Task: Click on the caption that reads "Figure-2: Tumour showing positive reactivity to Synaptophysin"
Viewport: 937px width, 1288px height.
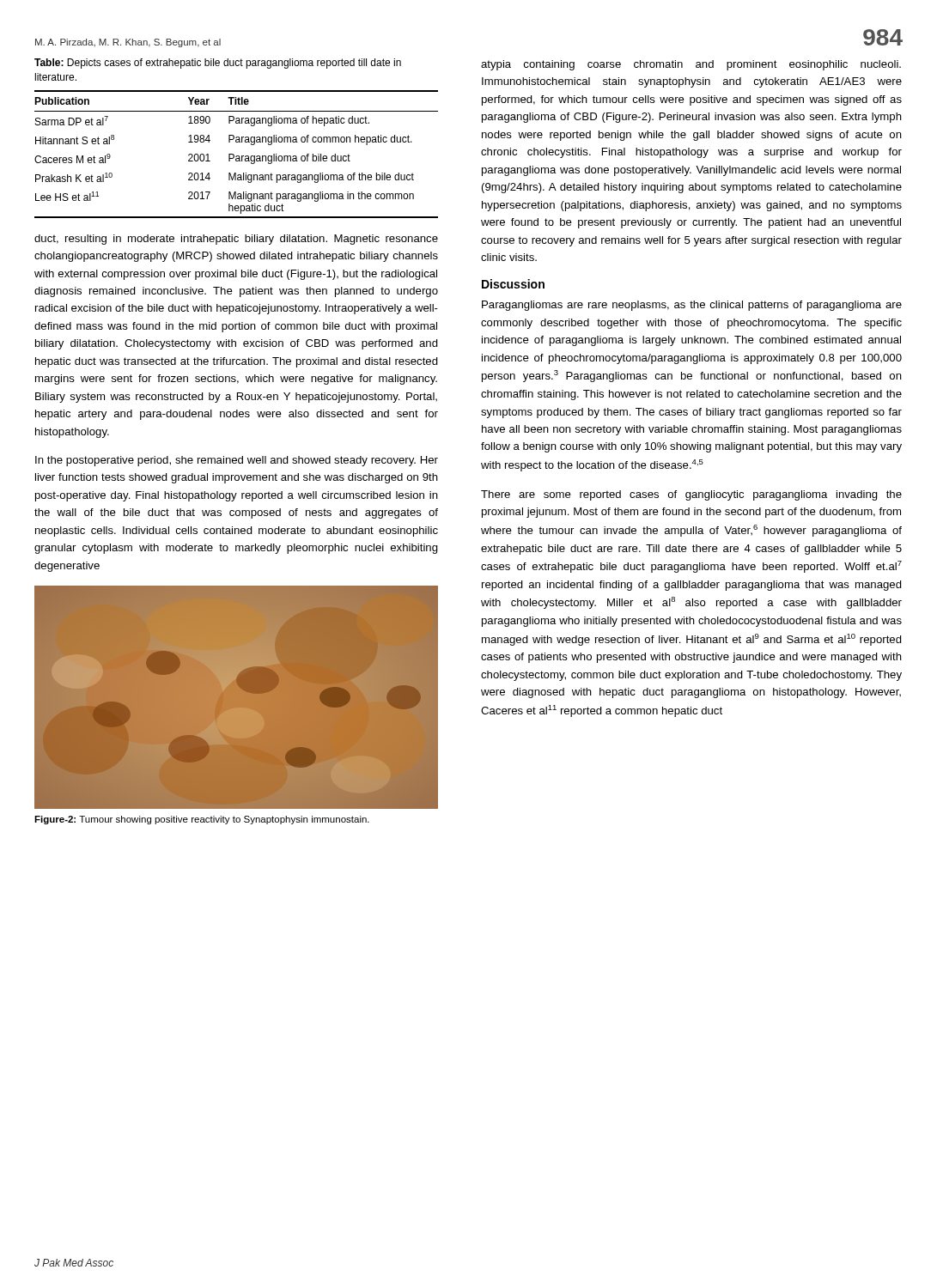Action: coord(202,819)
